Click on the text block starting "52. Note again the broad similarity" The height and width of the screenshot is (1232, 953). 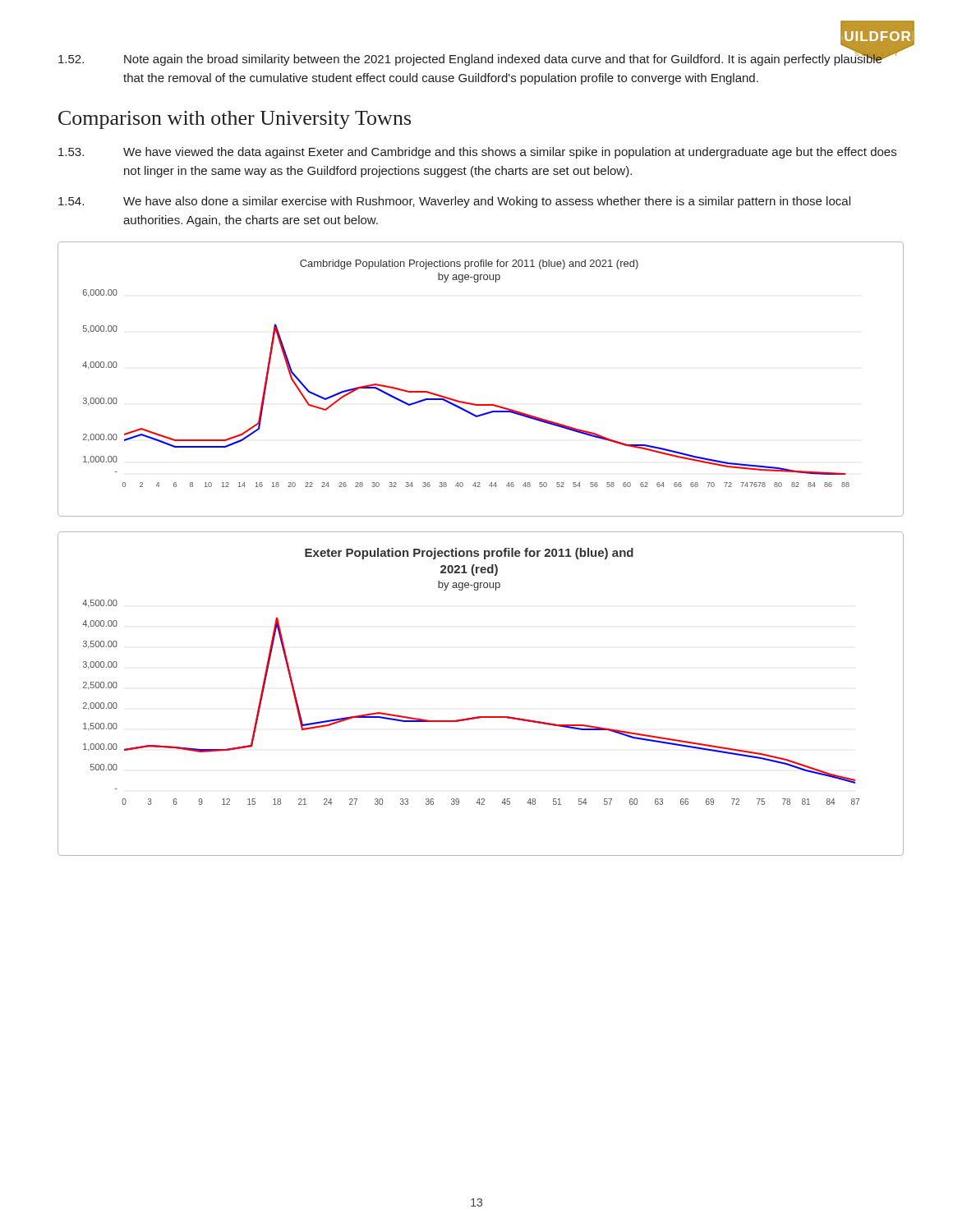coord(481,68)
